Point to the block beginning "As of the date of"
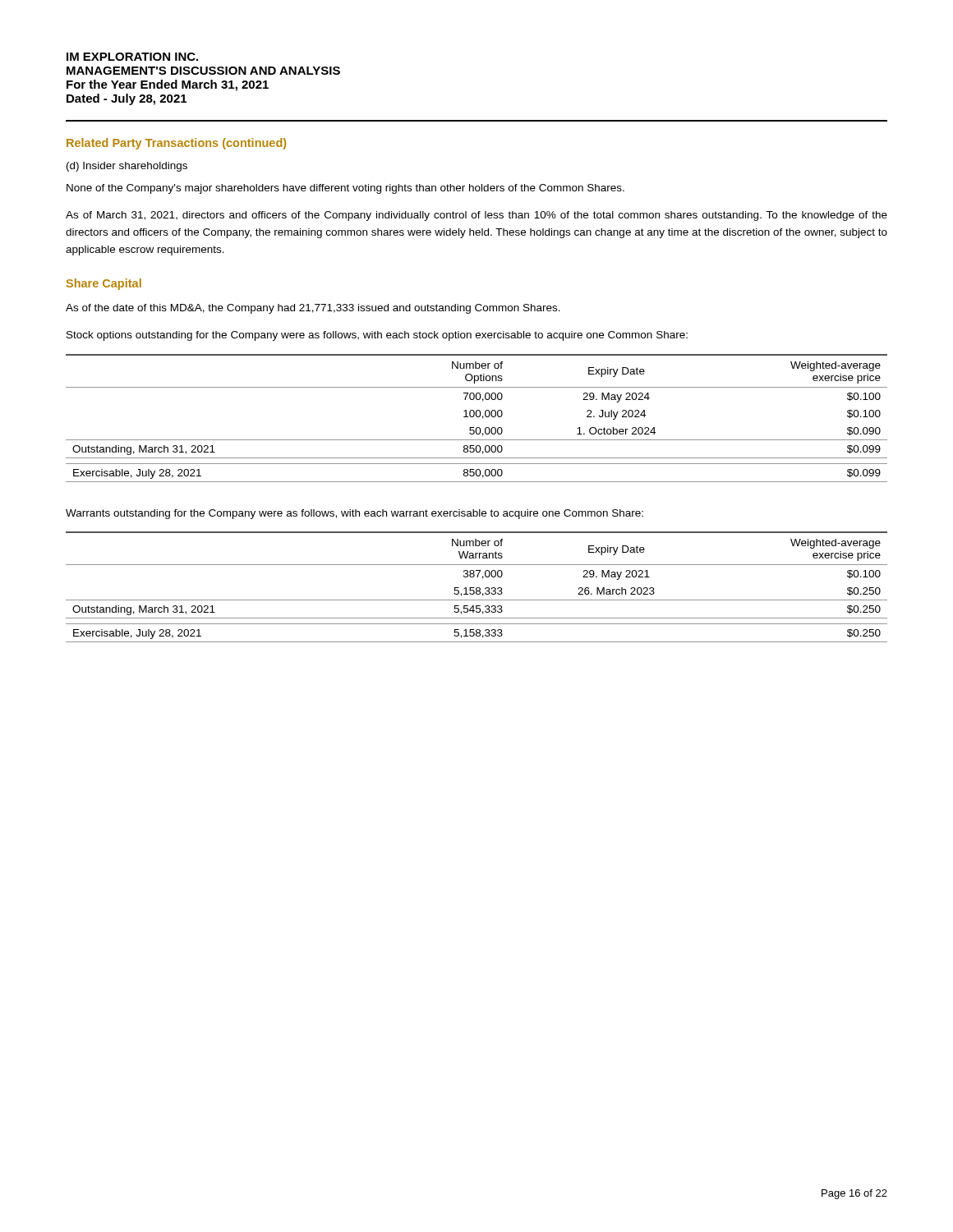The height and width of the screenshot is (1232, 953). click(313, 307)
